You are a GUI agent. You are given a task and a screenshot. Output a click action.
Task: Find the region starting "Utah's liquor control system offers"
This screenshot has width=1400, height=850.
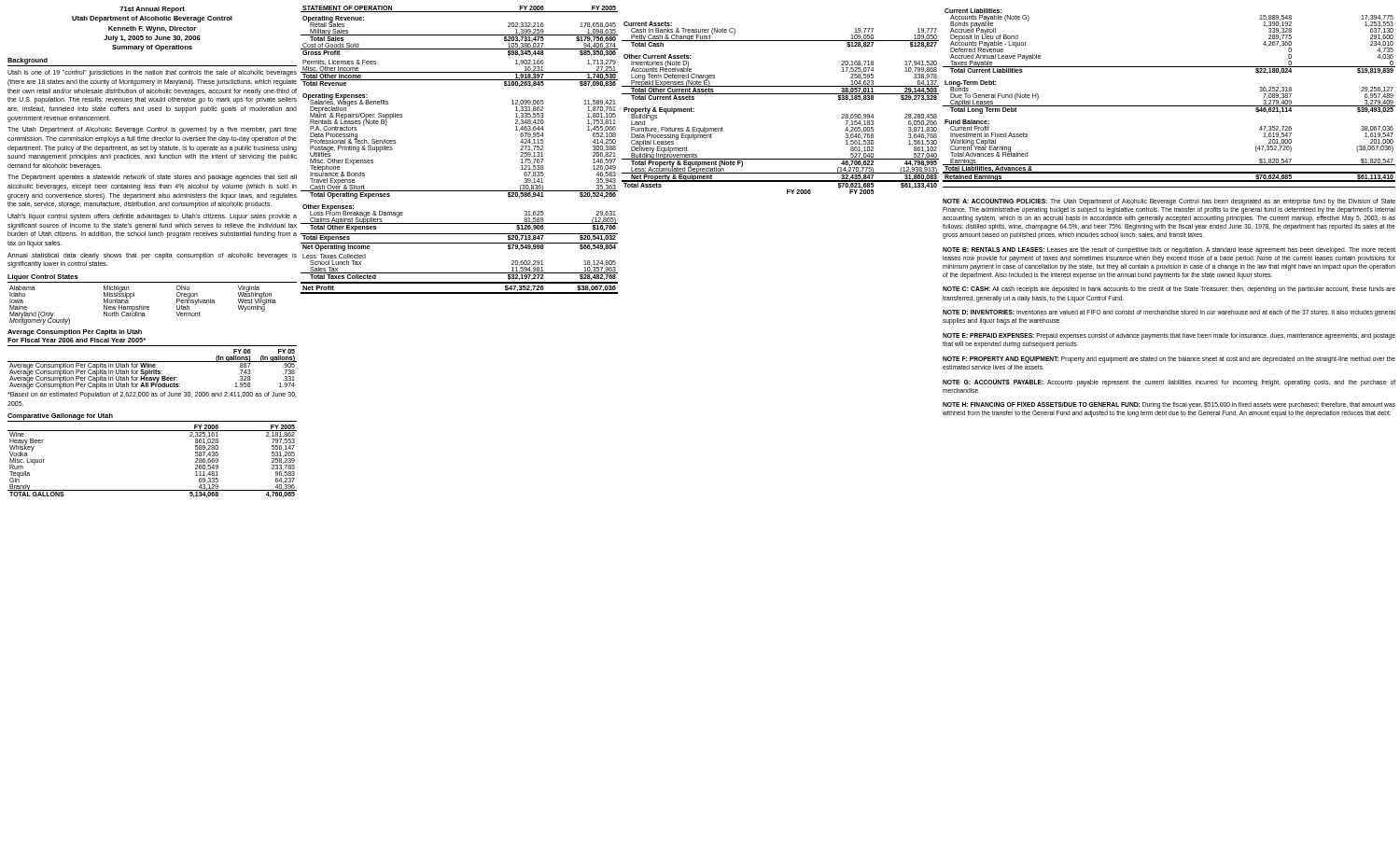[x=152, y=230]
